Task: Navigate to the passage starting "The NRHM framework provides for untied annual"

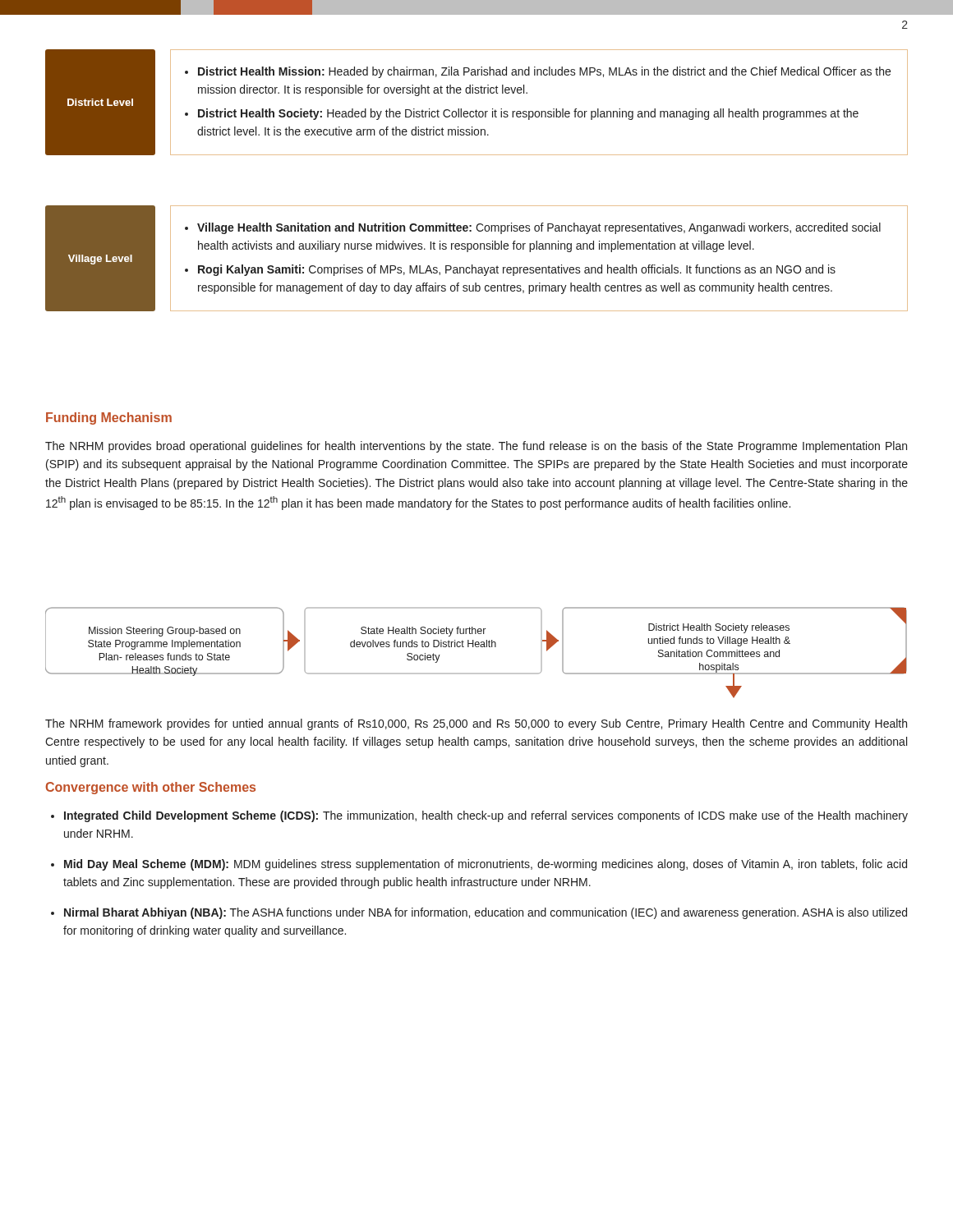Action: [476, 742]
